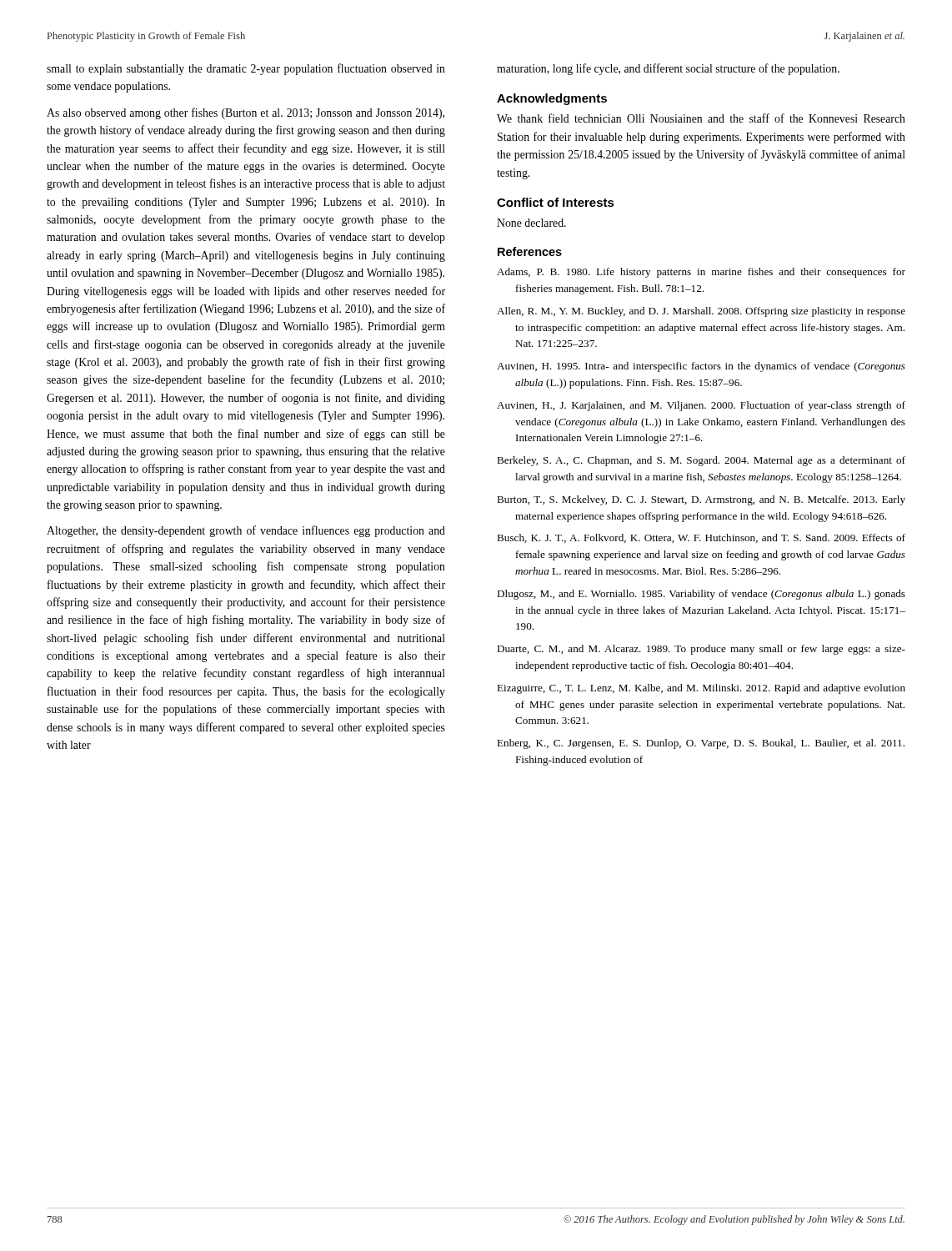Screen dimensions: 1251x952
Task: Locate the list item that reads "Auvinen, H. 1995. Intra-"
Action: coord(701,374)
